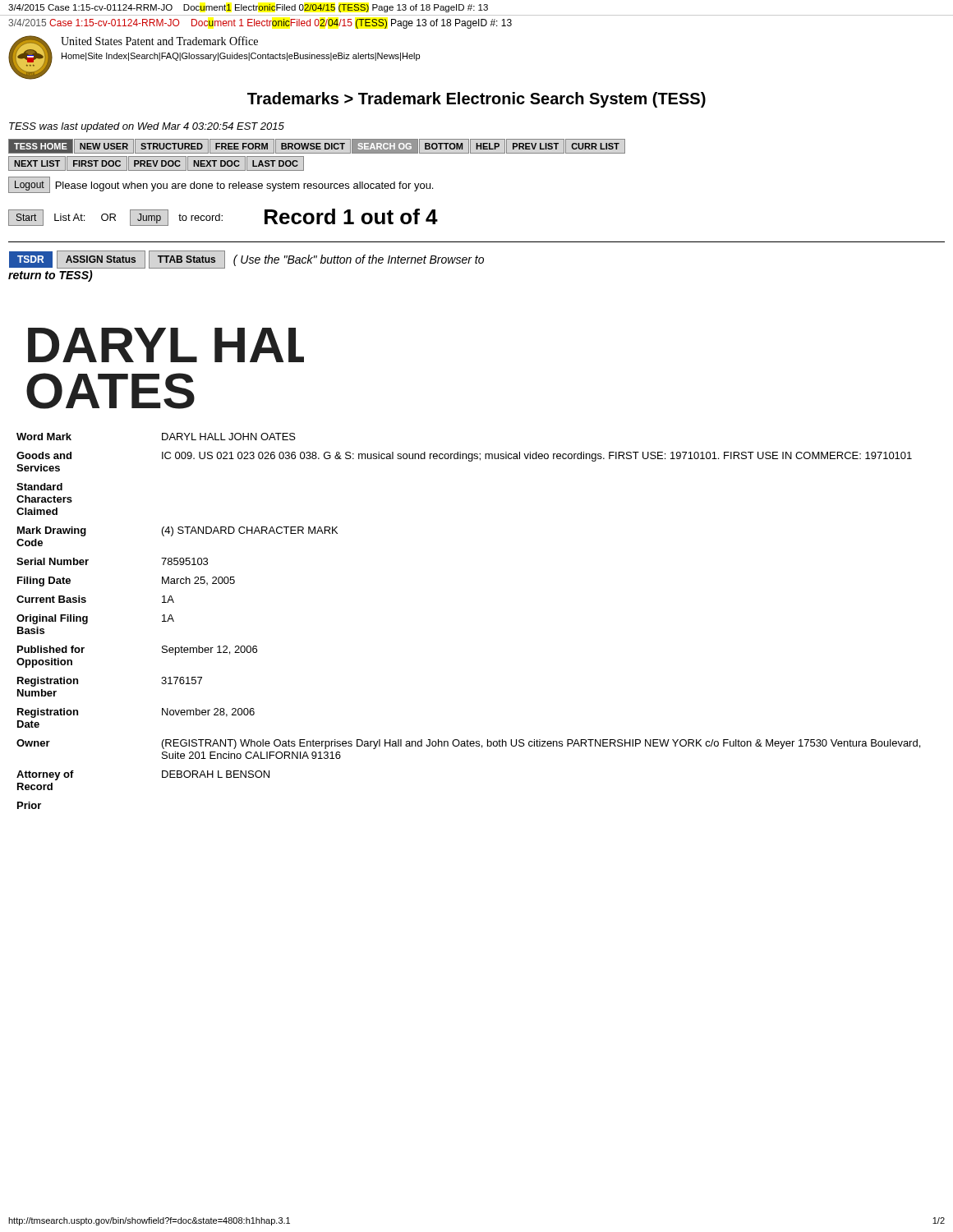Screen dimensions: 1232x953
Task: Point to the block beginning "TESS was last updated on Wed Mar 4"
Action: pos(146,126)
